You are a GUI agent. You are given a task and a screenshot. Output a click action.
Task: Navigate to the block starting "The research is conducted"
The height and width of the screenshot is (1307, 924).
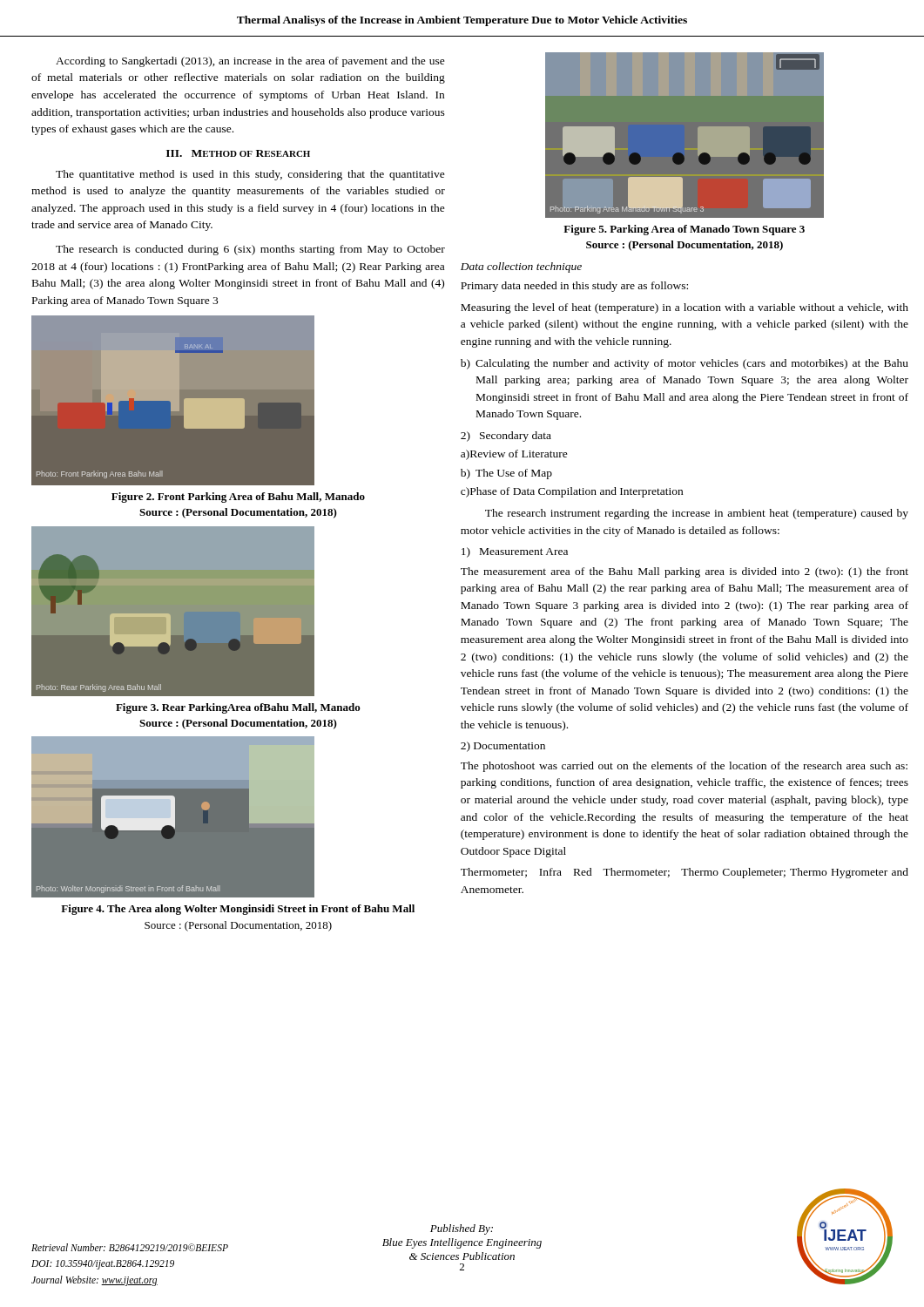coord(238,275)
